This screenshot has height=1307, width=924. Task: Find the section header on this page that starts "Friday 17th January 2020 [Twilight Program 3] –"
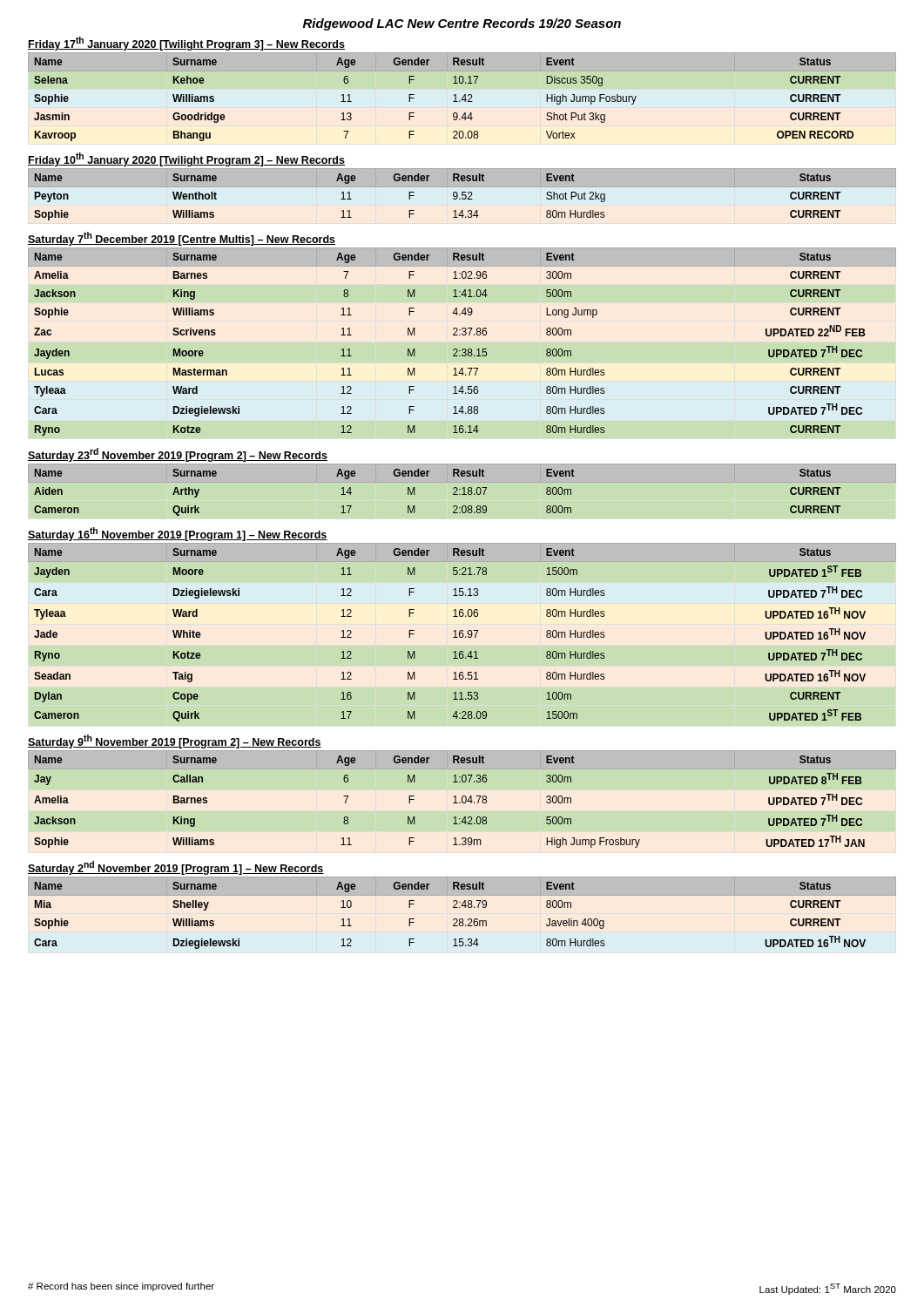(186, 43)
